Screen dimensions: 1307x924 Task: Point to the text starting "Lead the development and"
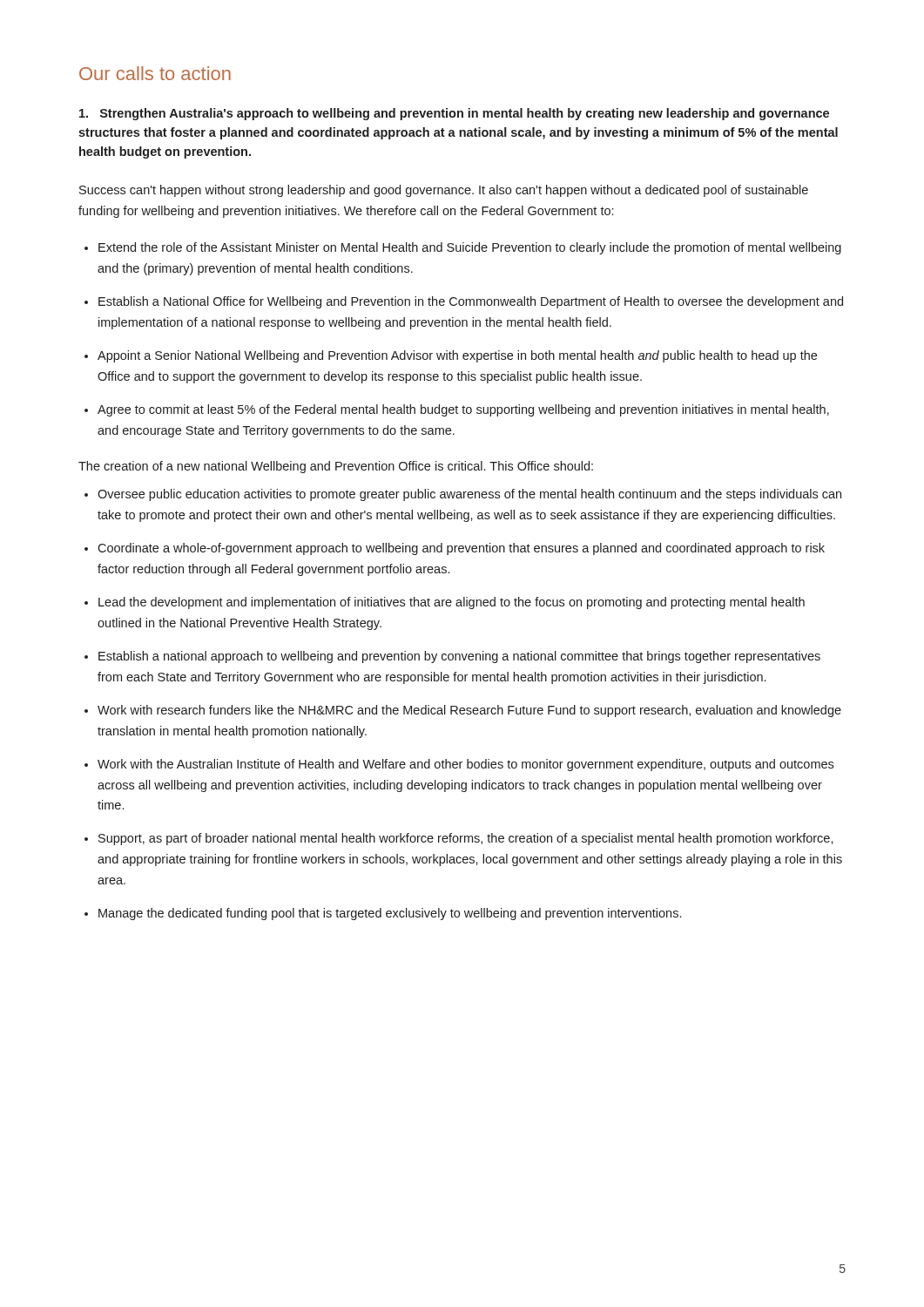[x=462, y=613]
